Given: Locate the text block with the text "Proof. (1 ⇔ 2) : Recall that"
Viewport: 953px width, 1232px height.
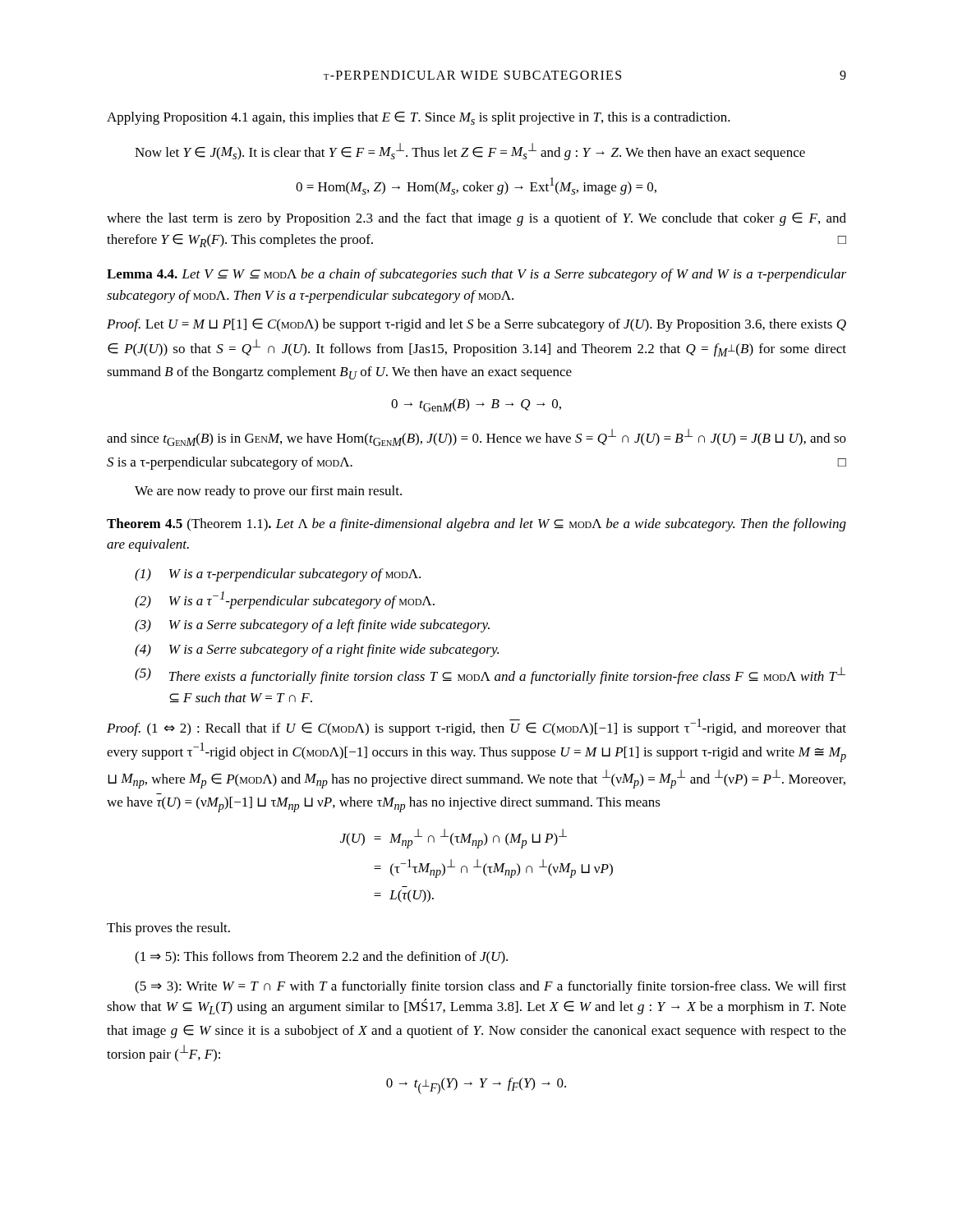Looking at the screenshot, I should (x=476, y=765).
